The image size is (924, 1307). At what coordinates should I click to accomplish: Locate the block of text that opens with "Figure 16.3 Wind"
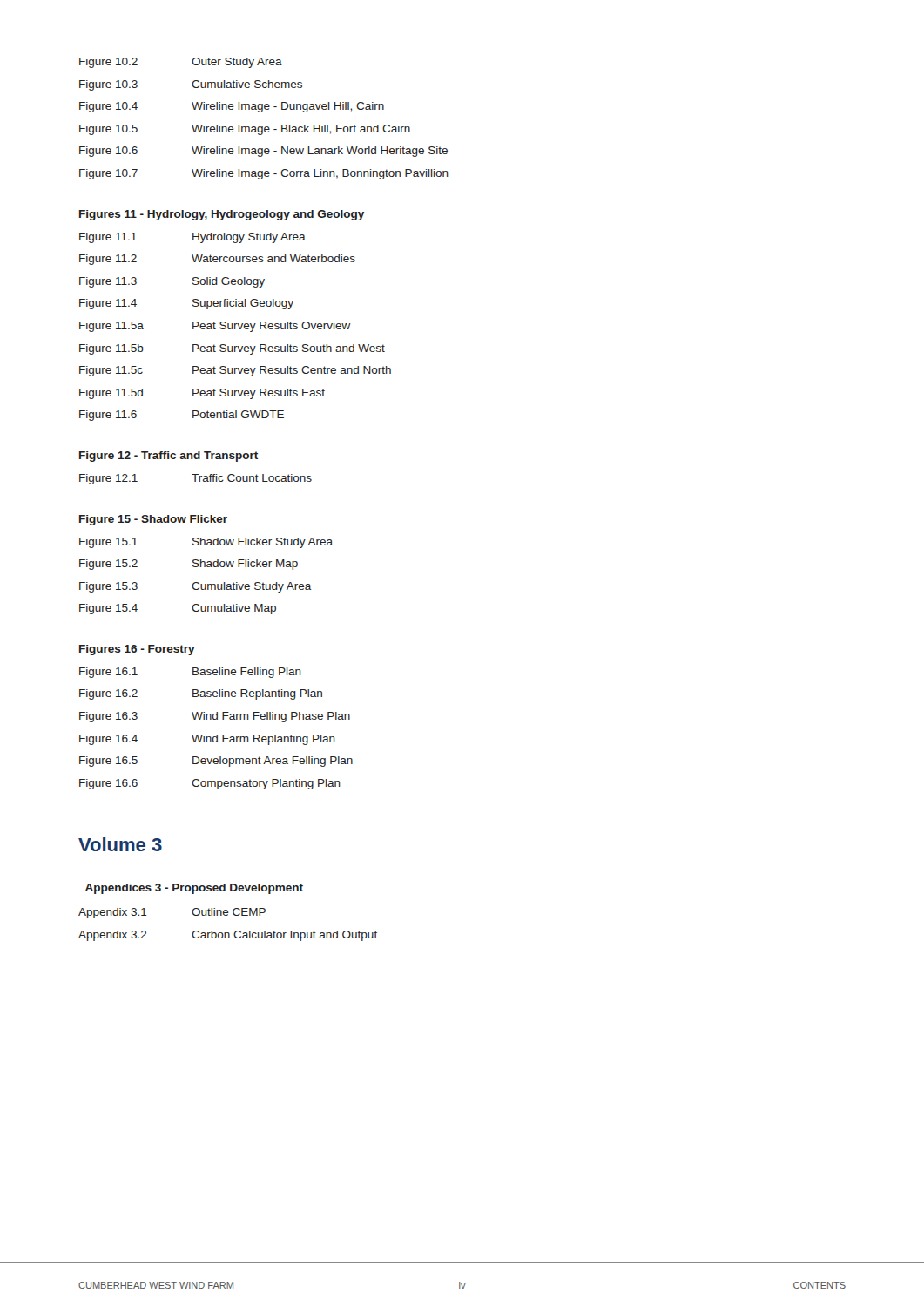pos(214,716)
